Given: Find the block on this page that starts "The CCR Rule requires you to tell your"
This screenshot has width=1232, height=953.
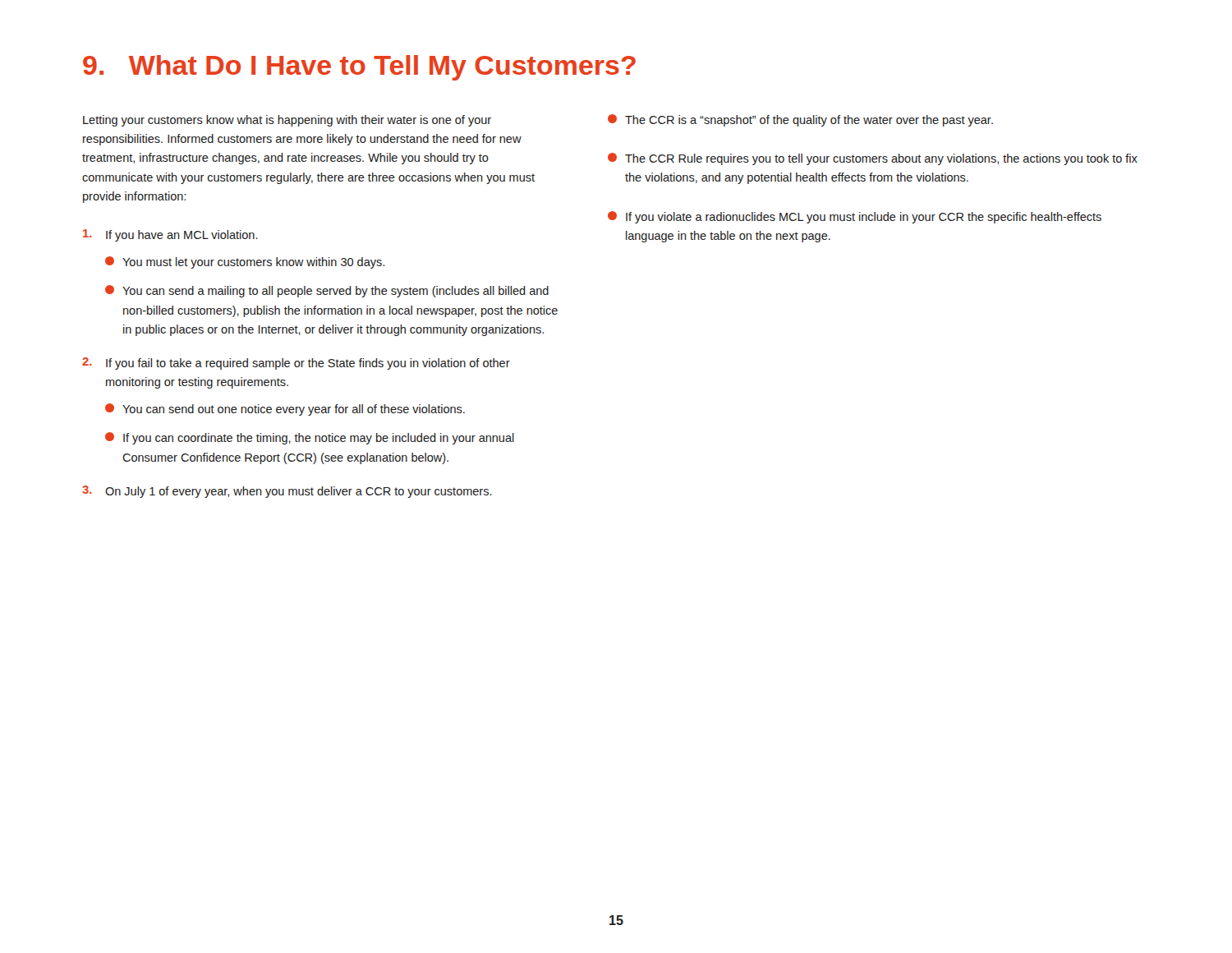Looking at the screenshot, I should (x=879, y=169).
